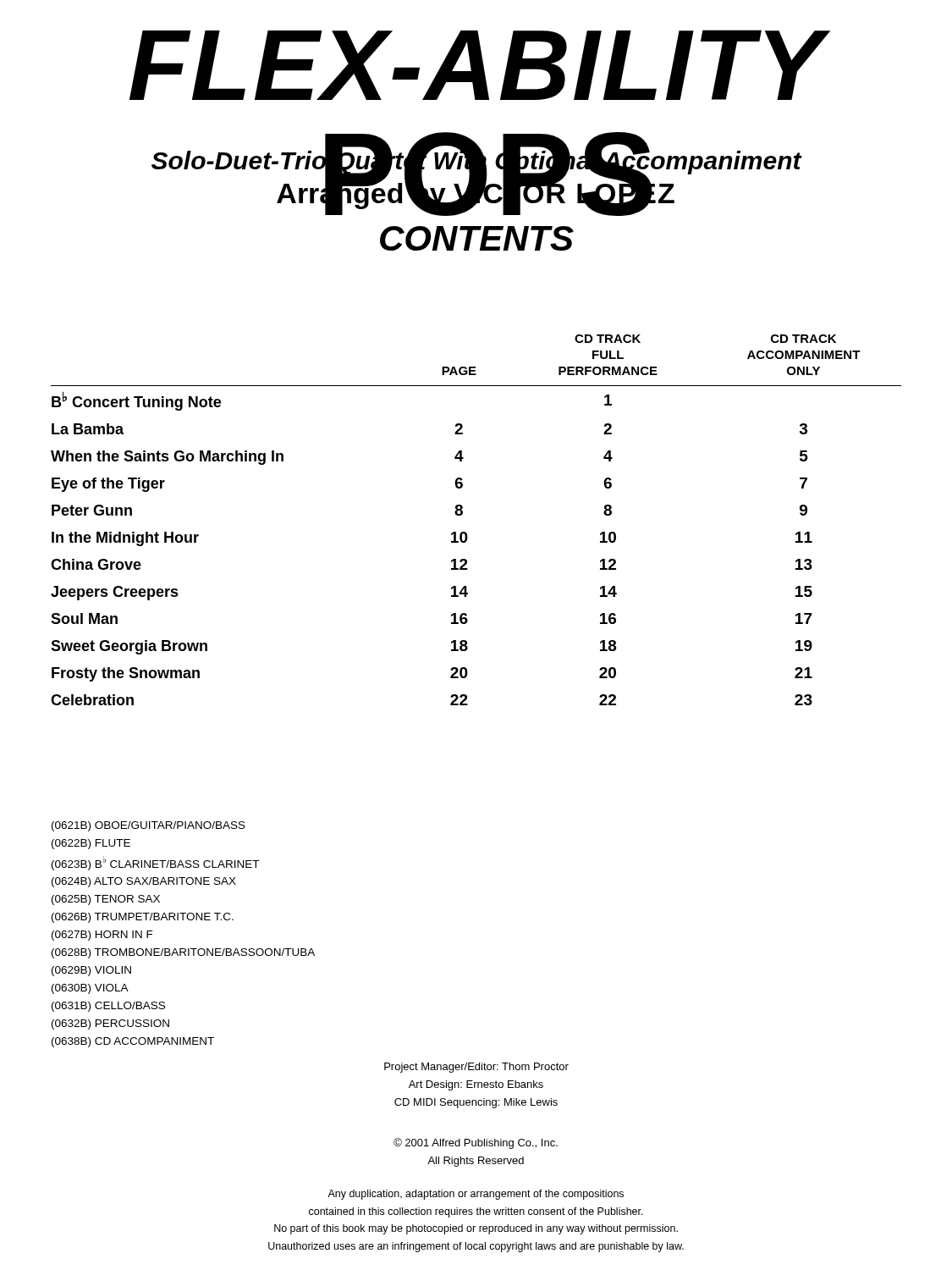The height and width of the screenshot is (1270, 952).
Task: Point to the block beginning "(0621B) OBOE/GUITAR/PIANO/BASS (0622B) FLUTE (0623B) B♭ CLARINET/BASS CLARINET"
Action: [x=149, y=826]
